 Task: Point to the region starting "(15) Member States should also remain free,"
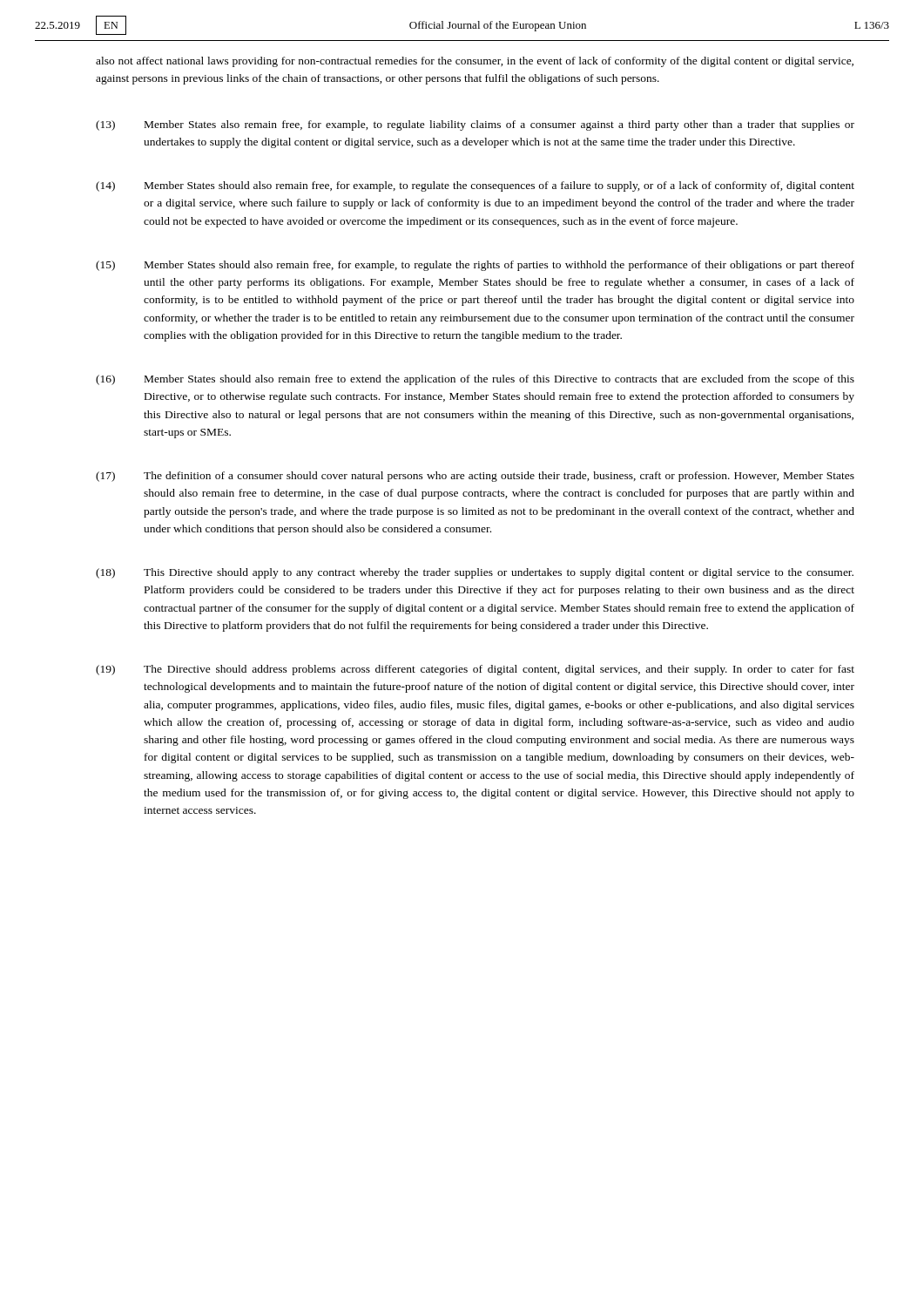475,300
